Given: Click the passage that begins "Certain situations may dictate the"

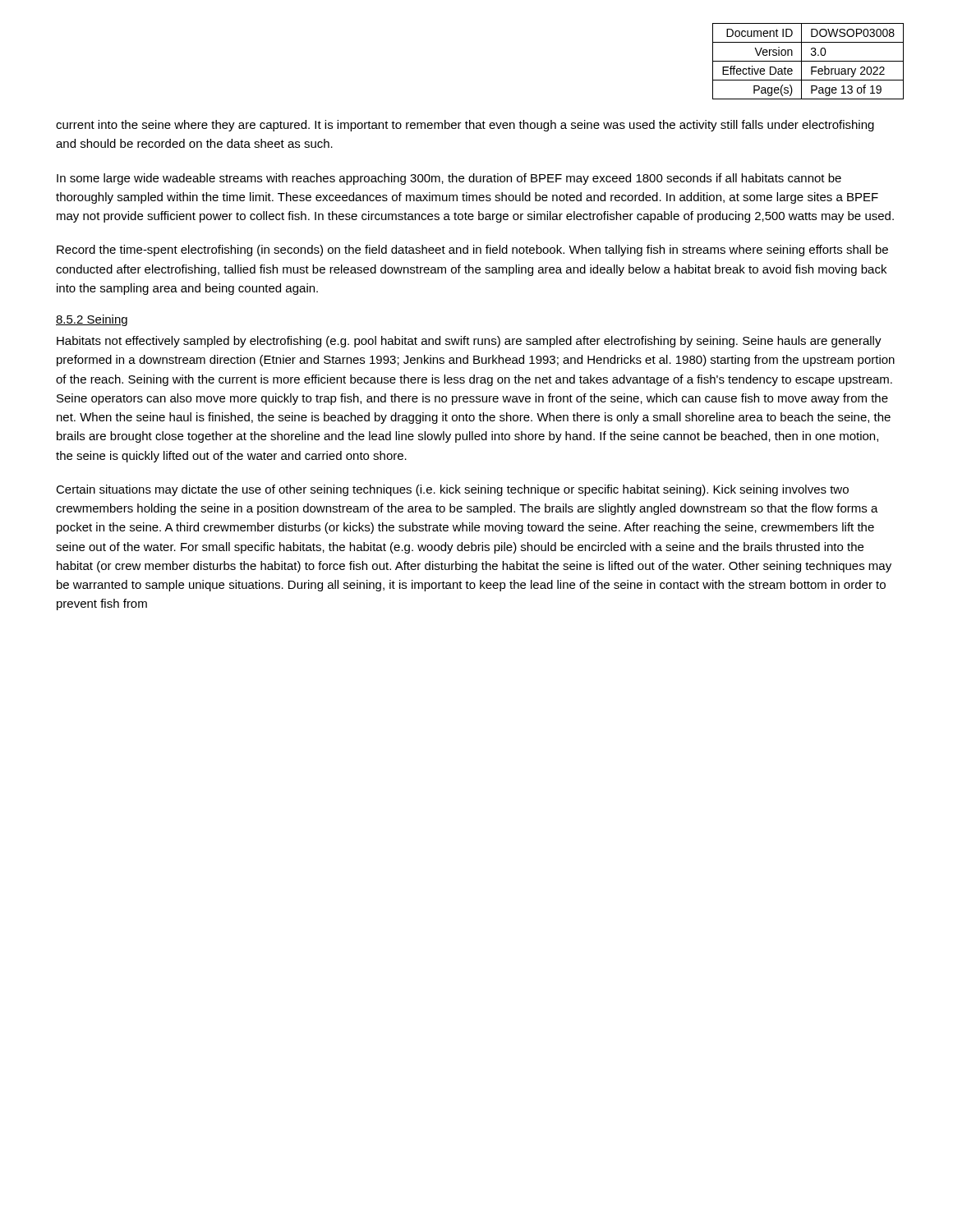Looking at the screenshot, I should (474, 546).
